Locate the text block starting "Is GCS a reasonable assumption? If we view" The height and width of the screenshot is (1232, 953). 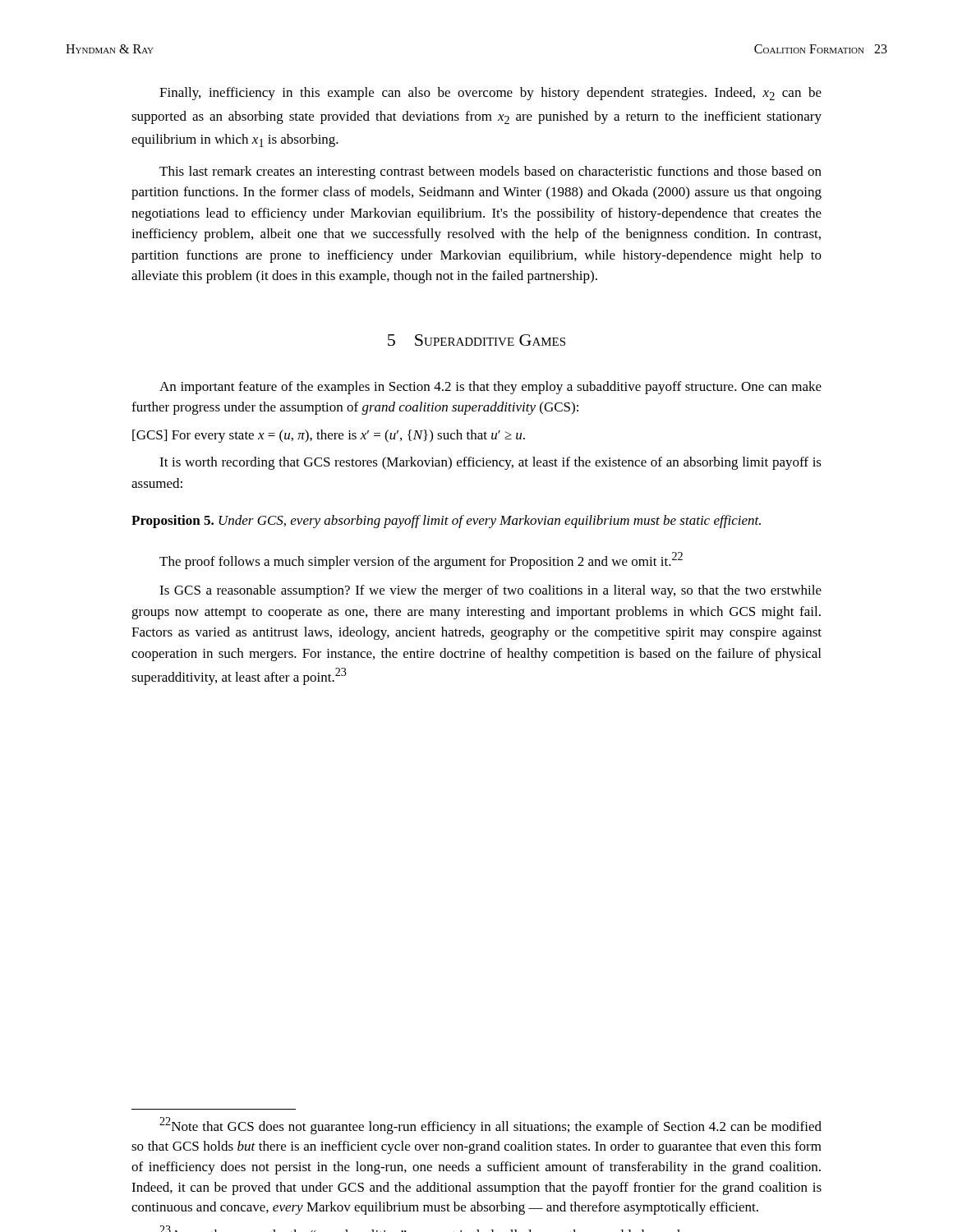(476, 634)
